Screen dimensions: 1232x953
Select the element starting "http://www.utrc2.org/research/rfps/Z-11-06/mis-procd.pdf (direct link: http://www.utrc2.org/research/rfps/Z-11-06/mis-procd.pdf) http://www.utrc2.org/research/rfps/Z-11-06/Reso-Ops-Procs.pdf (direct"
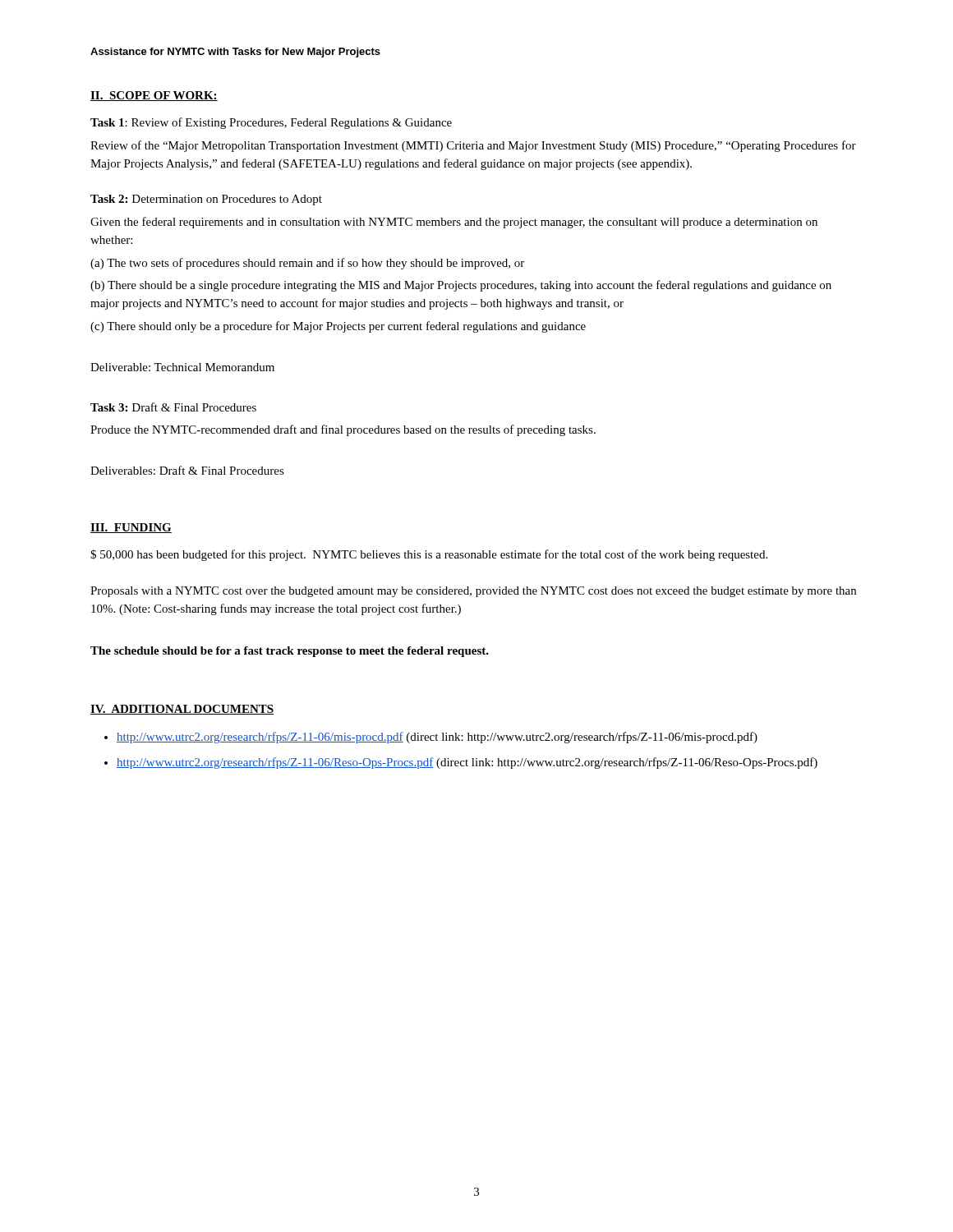click(x=476, y=750)
